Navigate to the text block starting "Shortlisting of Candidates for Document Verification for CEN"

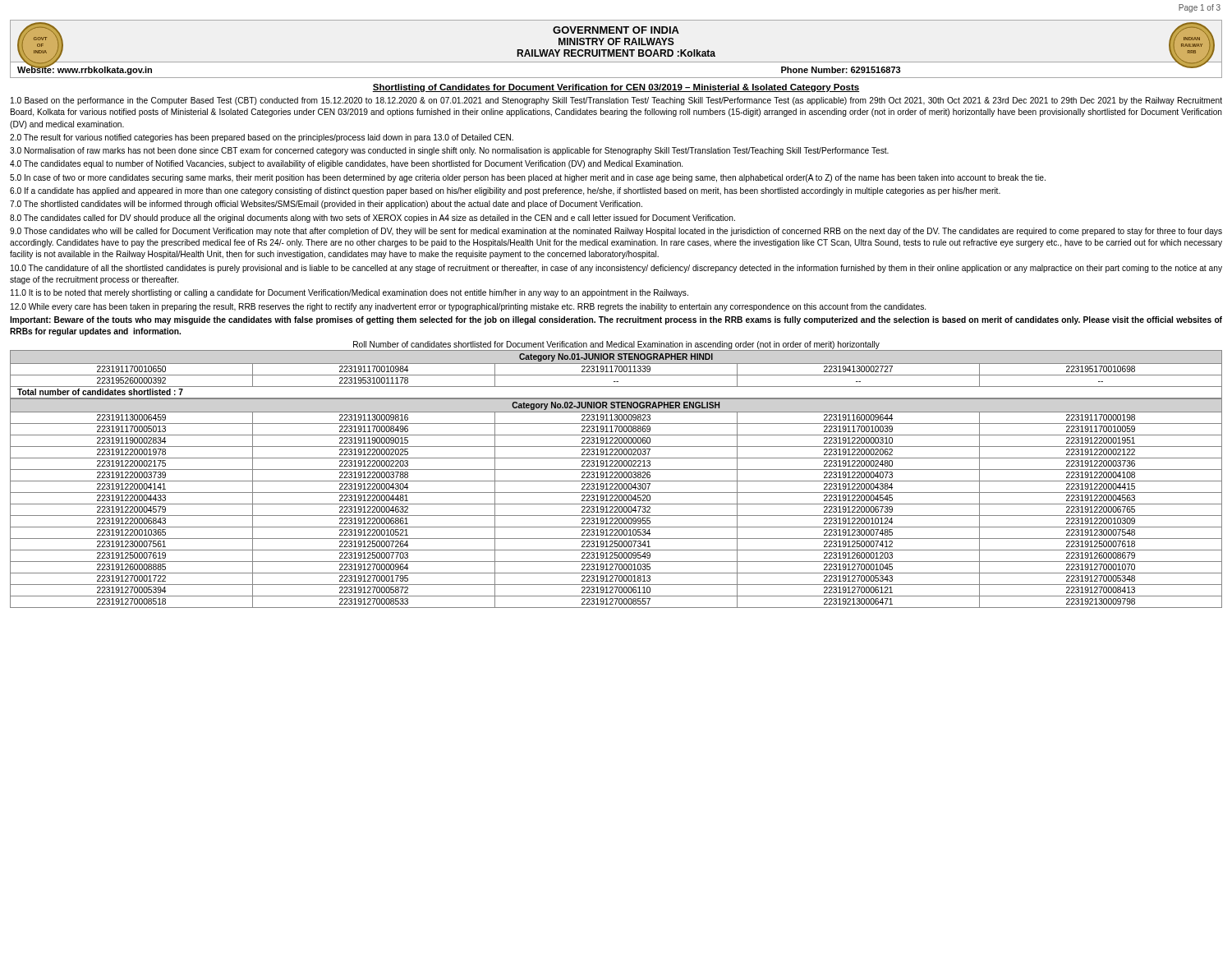pos(616,87)
